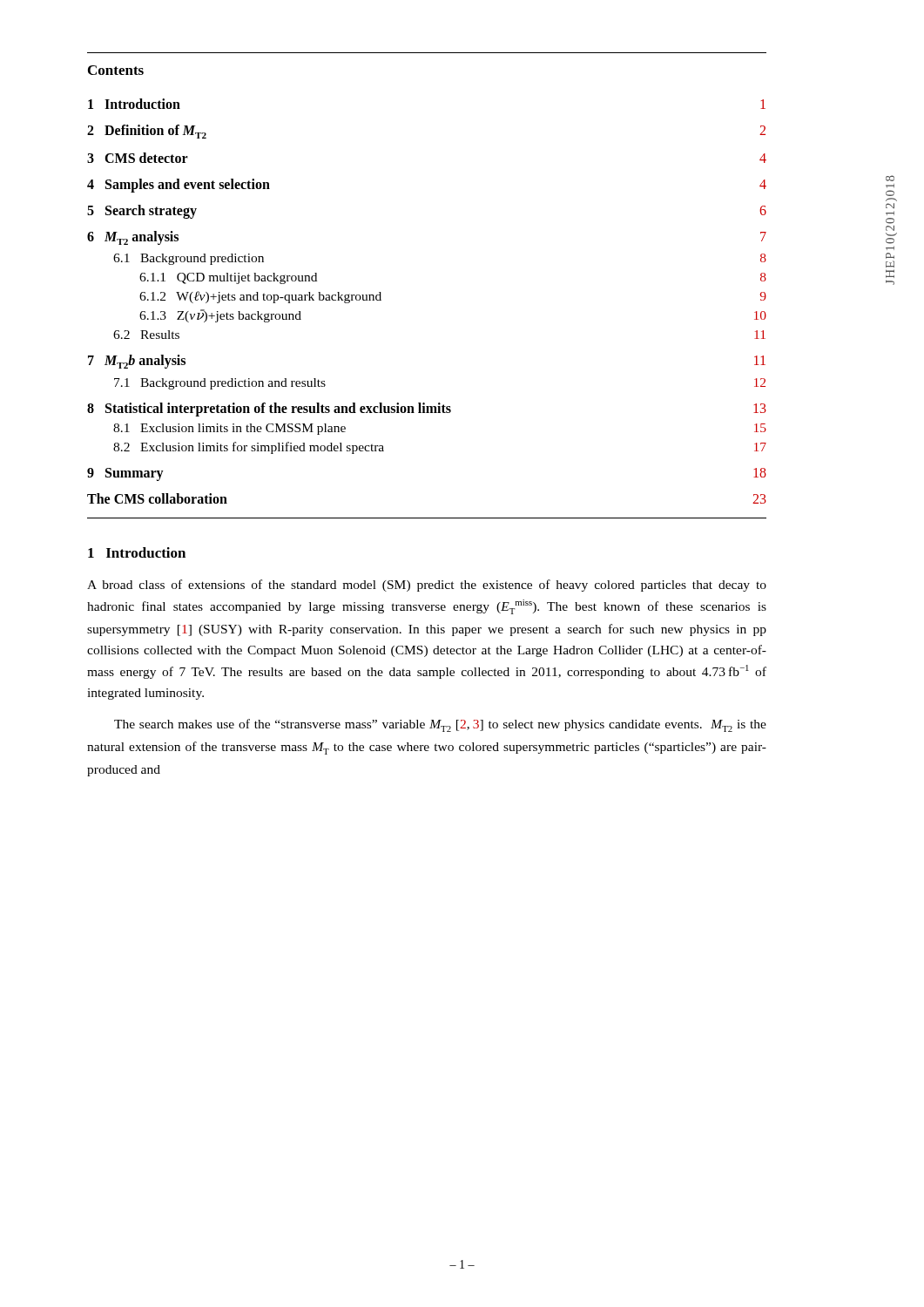This screenshot has height=1307, width=924.
Task: Locate the passage starting "3 CMS detector 4"
Action: [142, 156]
